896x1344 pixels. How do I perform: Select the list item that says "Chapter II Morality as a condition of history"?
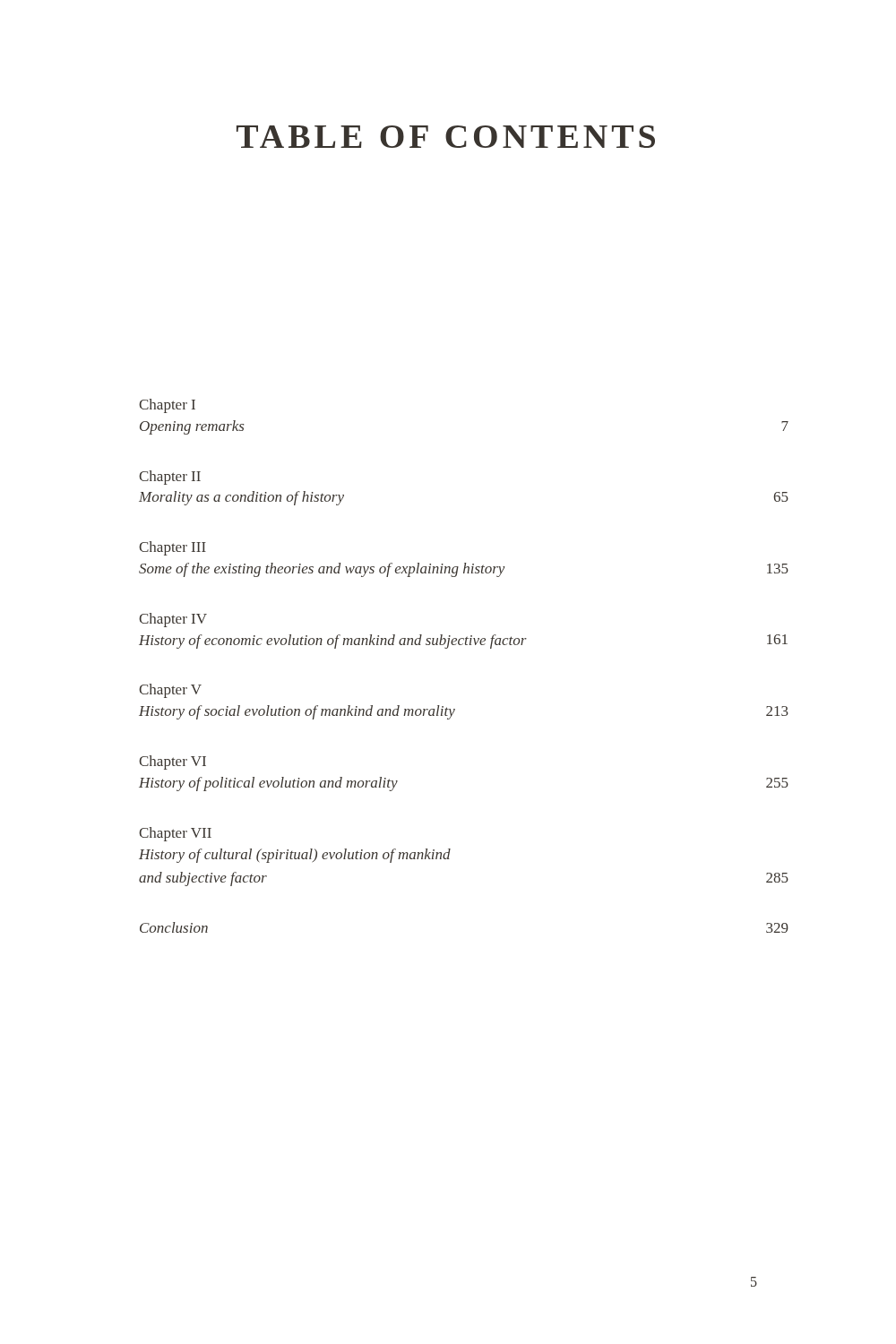click(x=170, y=478)
